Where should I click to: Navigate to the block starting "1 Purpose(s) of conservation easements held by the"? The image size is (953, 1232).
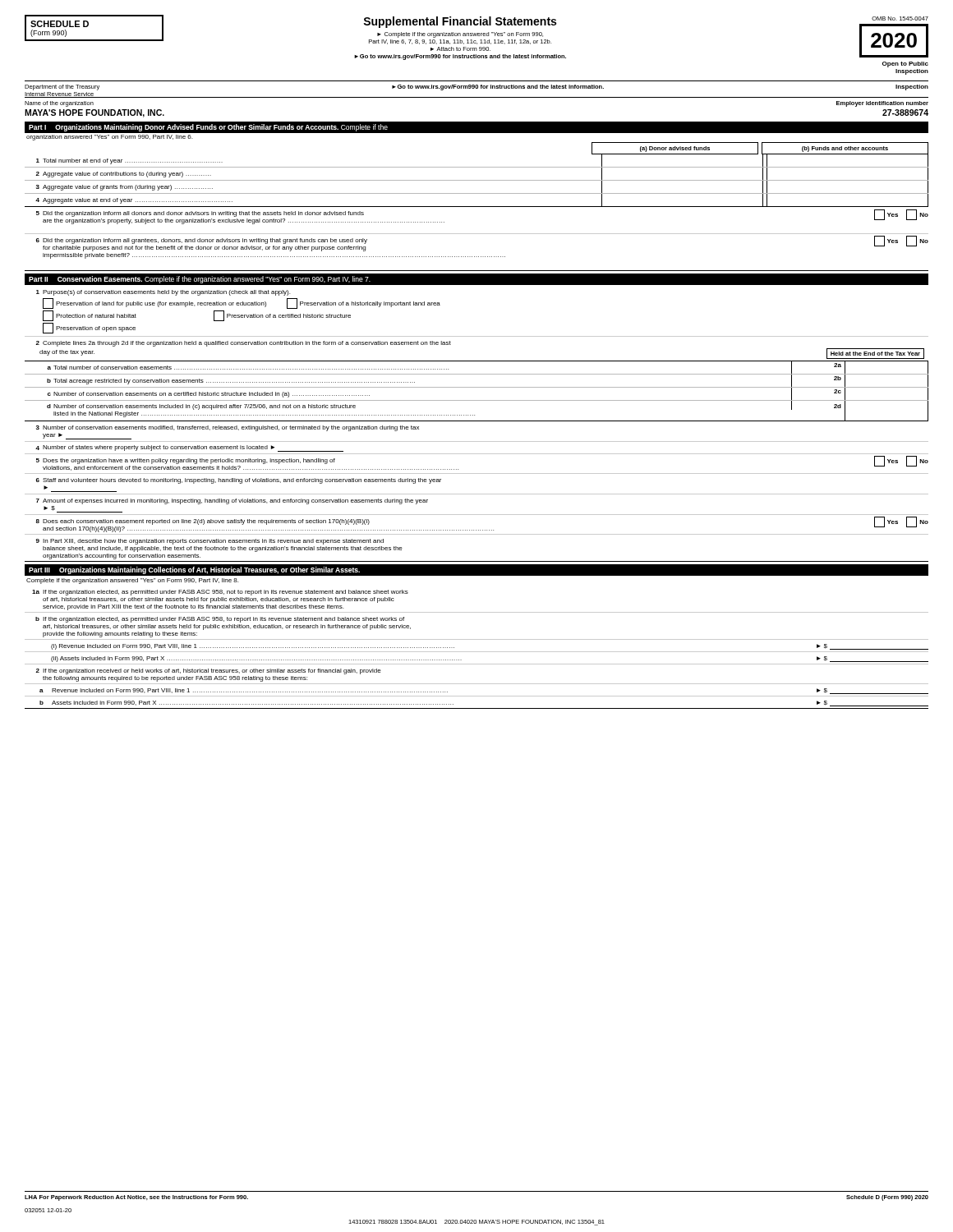tap(163, 293)
